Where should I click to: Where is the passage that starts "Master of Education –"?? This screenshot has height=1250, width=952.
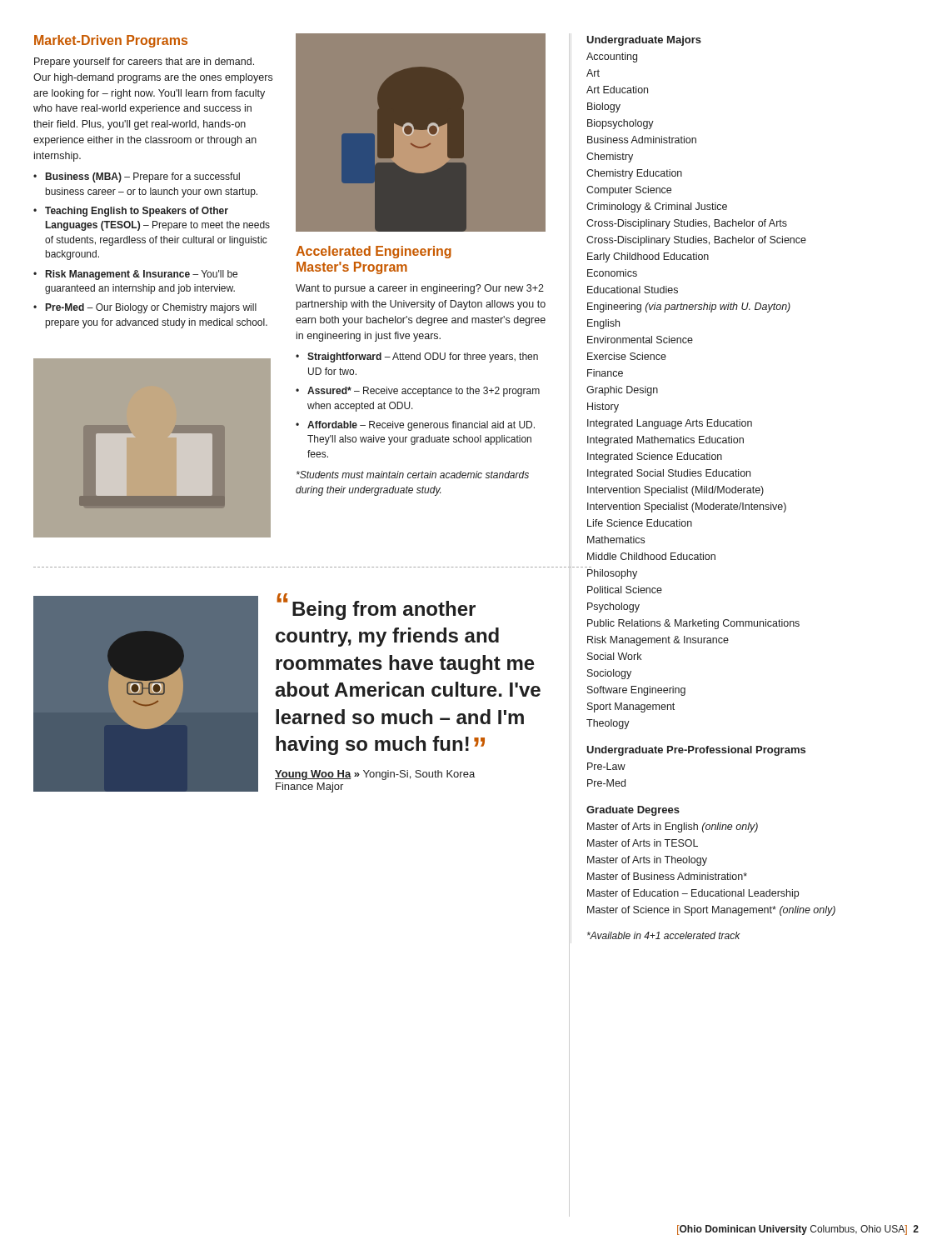coord(693,893)
